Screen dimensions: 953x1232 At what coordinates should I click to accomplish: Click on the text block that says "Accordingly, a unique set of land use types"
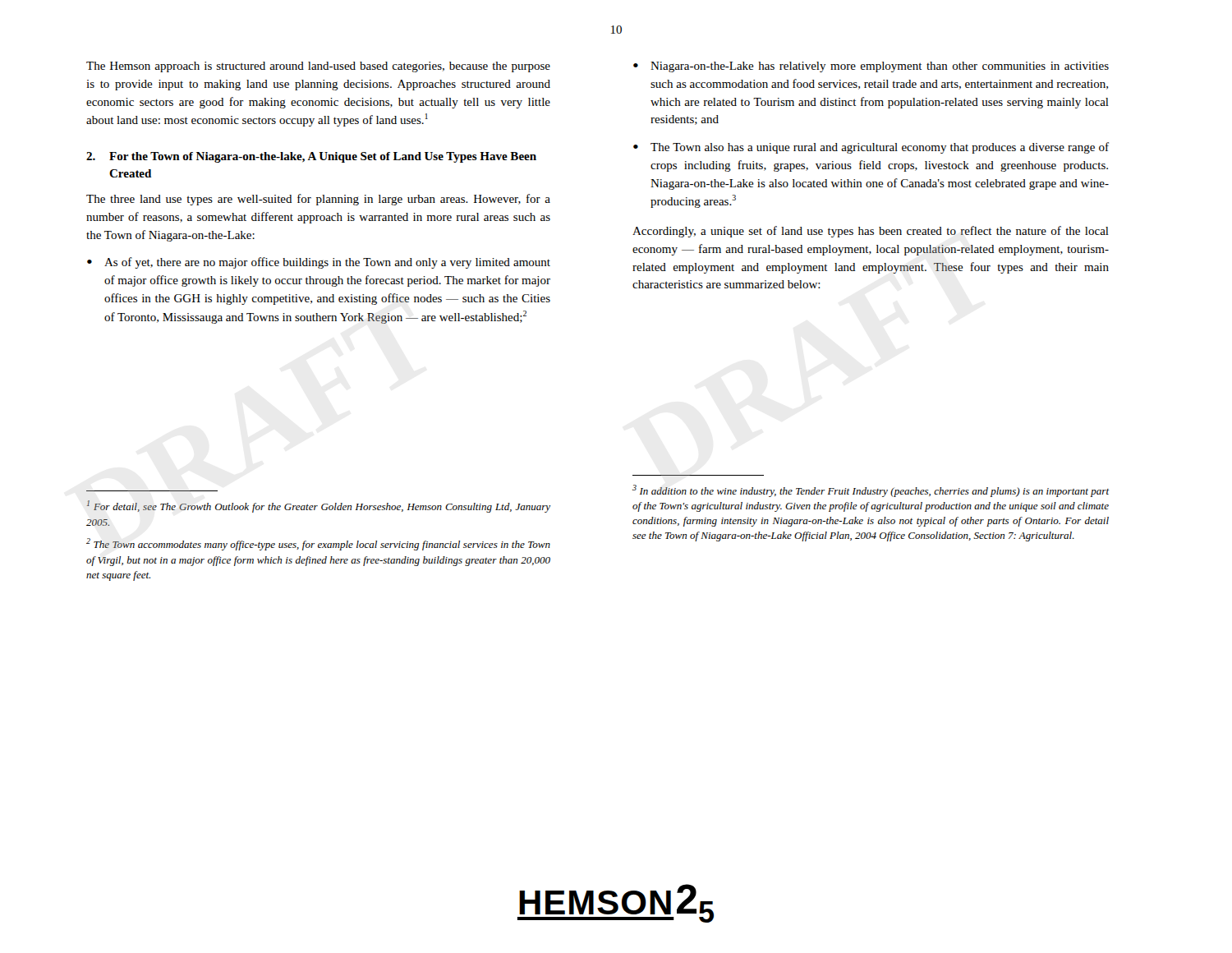pos(871,258)
